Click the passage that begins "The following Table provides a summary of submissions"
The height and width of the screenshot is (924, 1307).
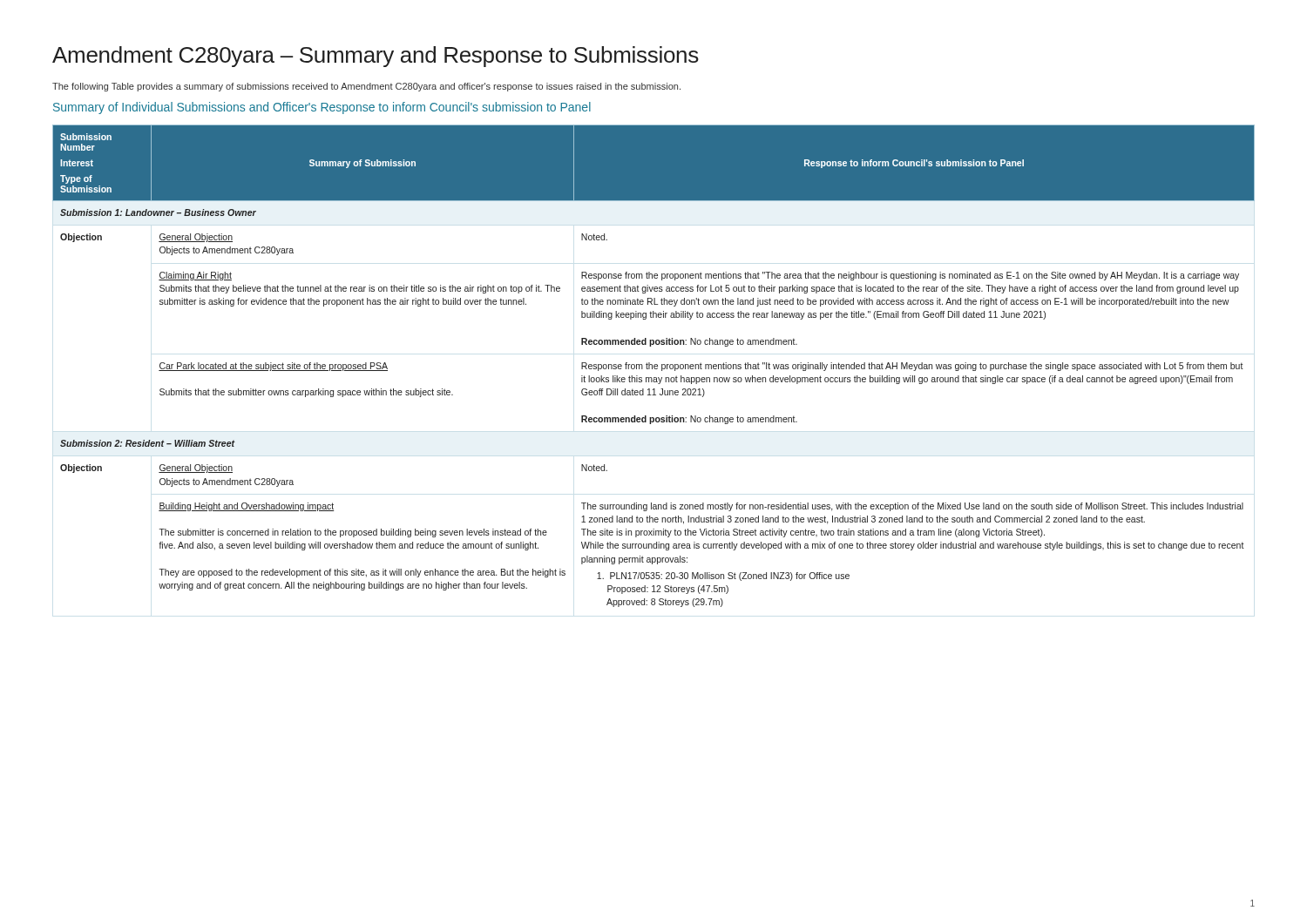tap(367, 86)
